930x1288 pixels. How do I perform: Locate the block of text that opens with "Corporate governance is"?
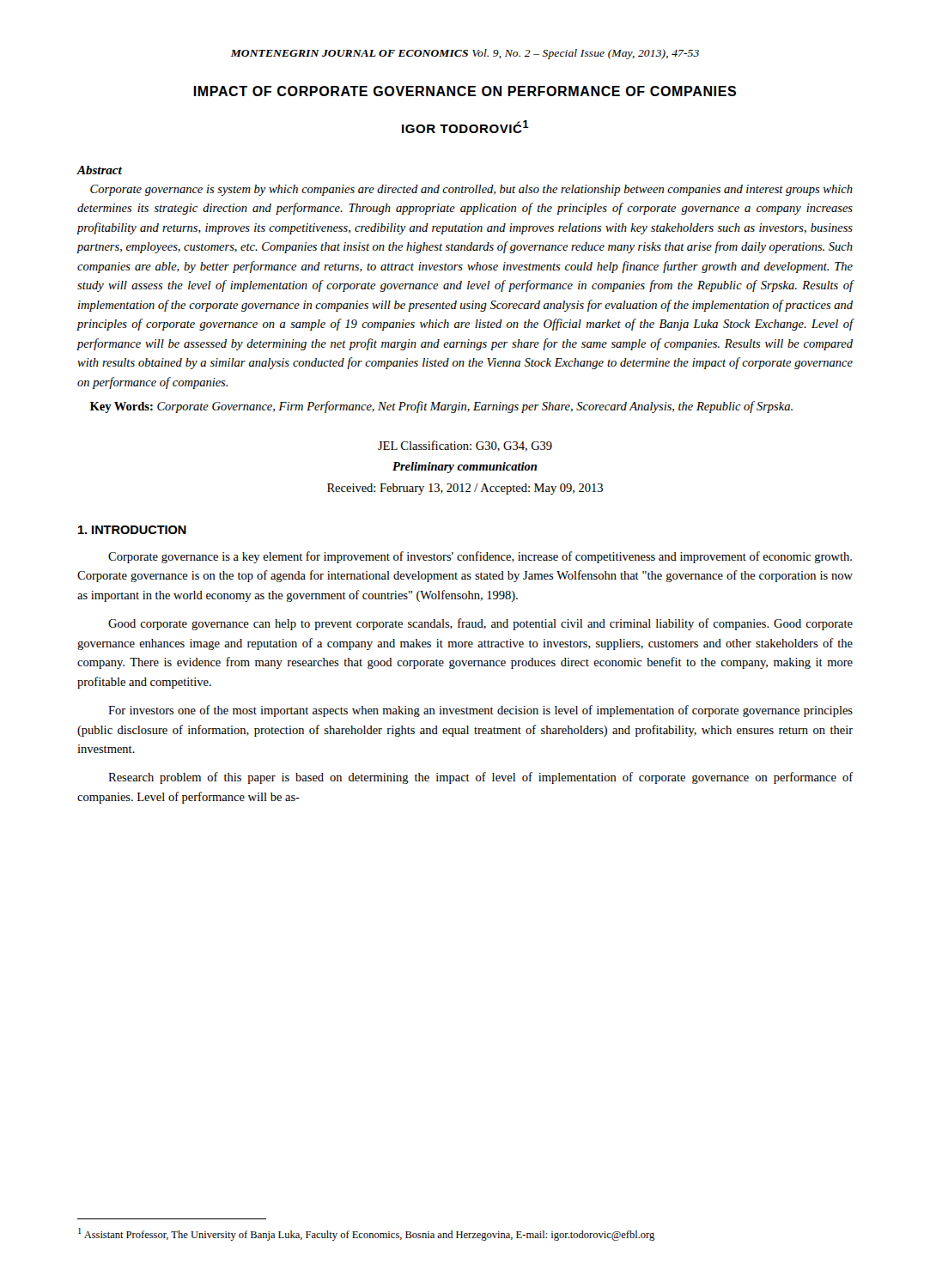pyautogui.click(x=465, y=576)
